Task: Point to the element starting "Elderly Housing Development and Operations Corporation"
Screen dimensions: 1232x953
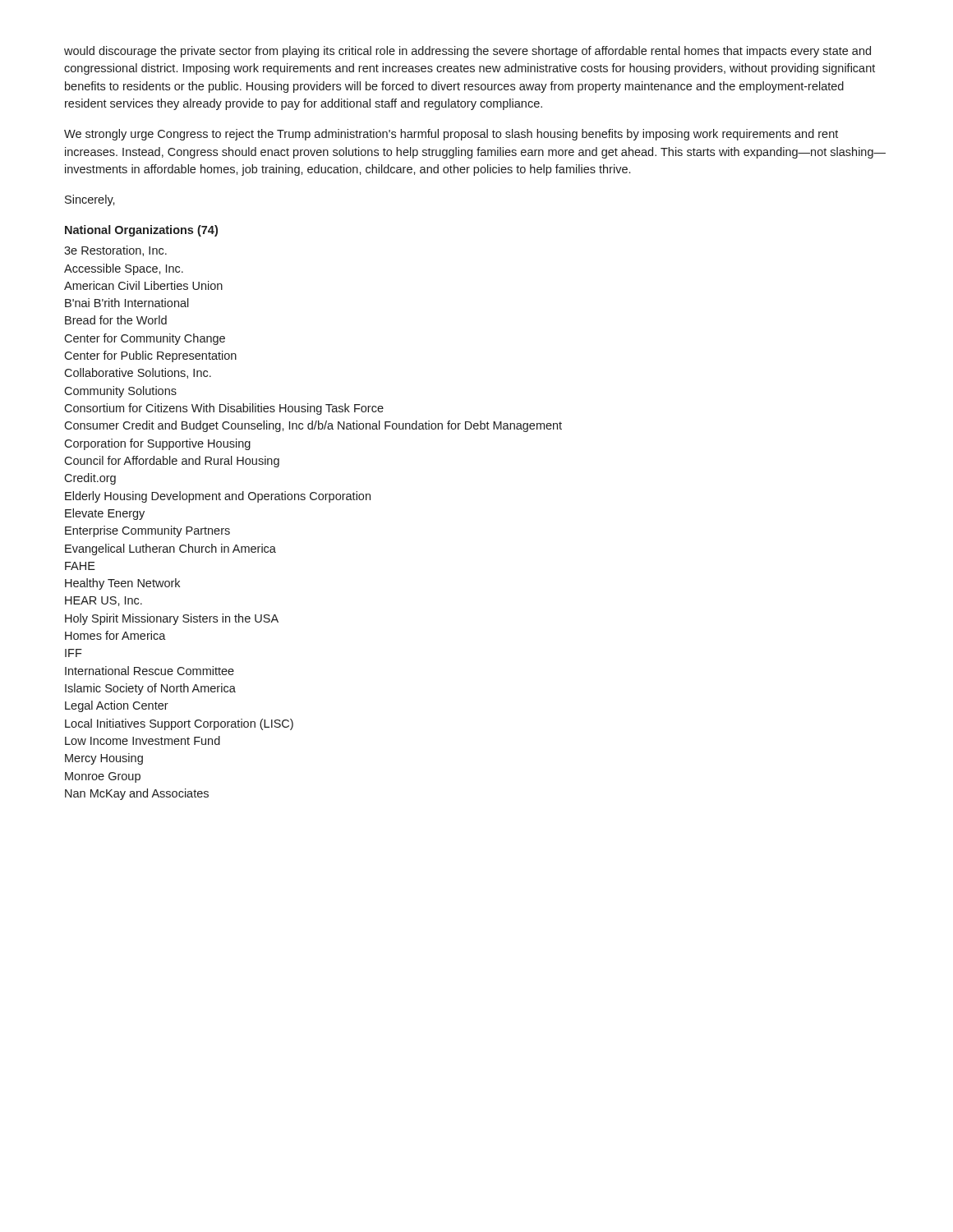Action: 218,496
